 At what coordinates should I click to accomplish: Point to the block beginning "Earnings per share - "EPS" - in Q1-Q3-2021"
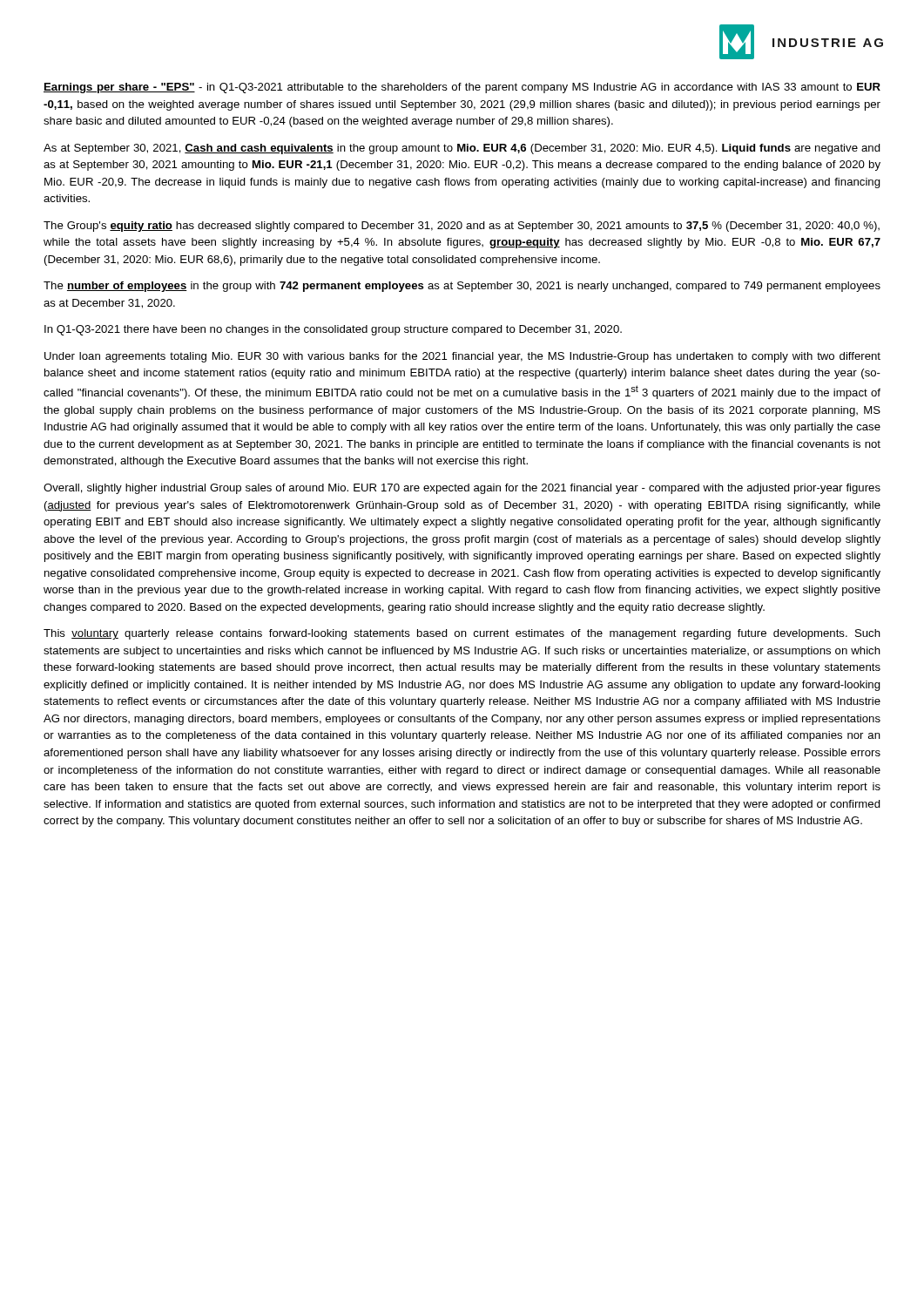[x=462, y=104]
